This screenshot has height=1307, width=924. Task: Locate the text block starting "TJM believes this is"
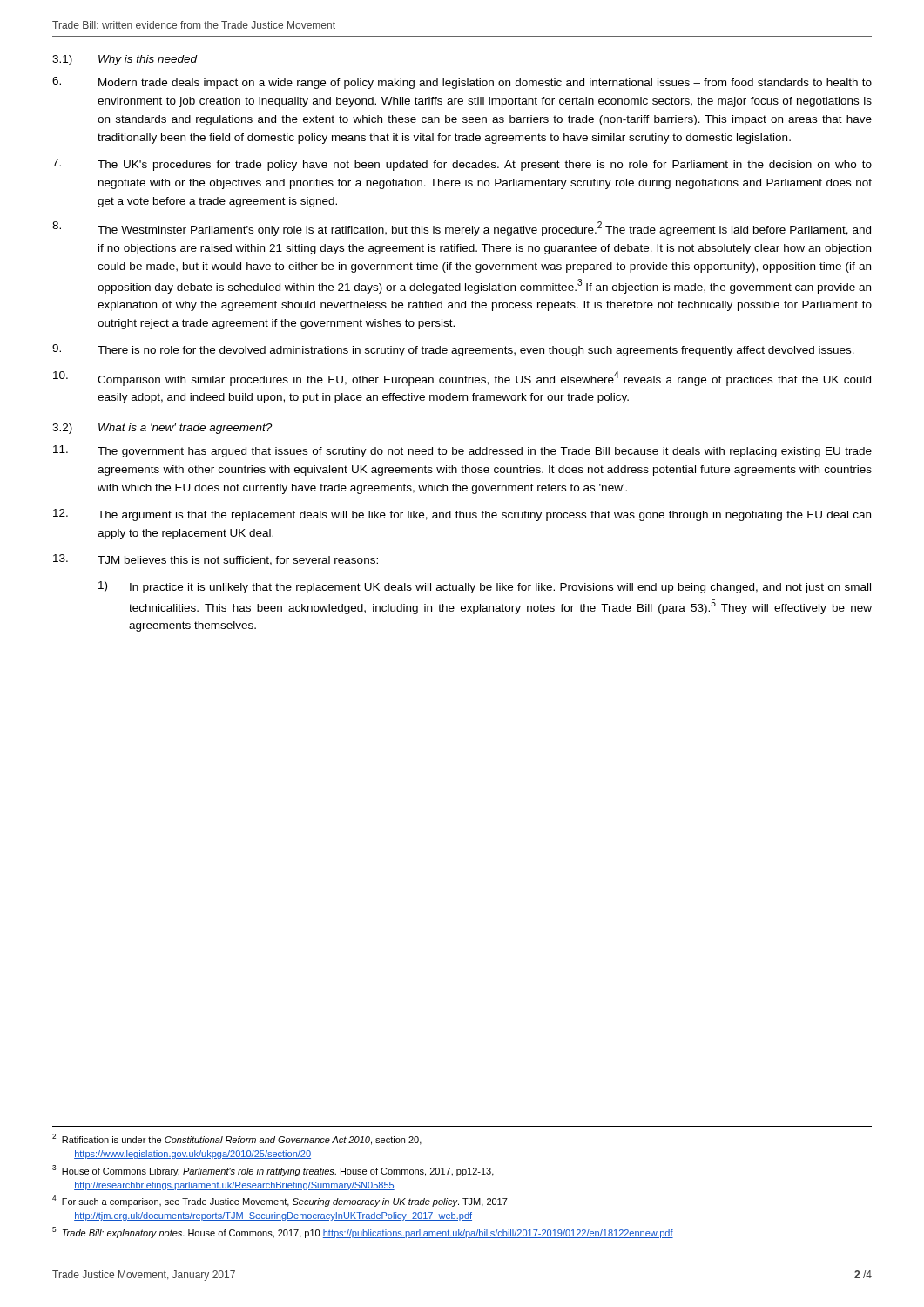(216, 560)
